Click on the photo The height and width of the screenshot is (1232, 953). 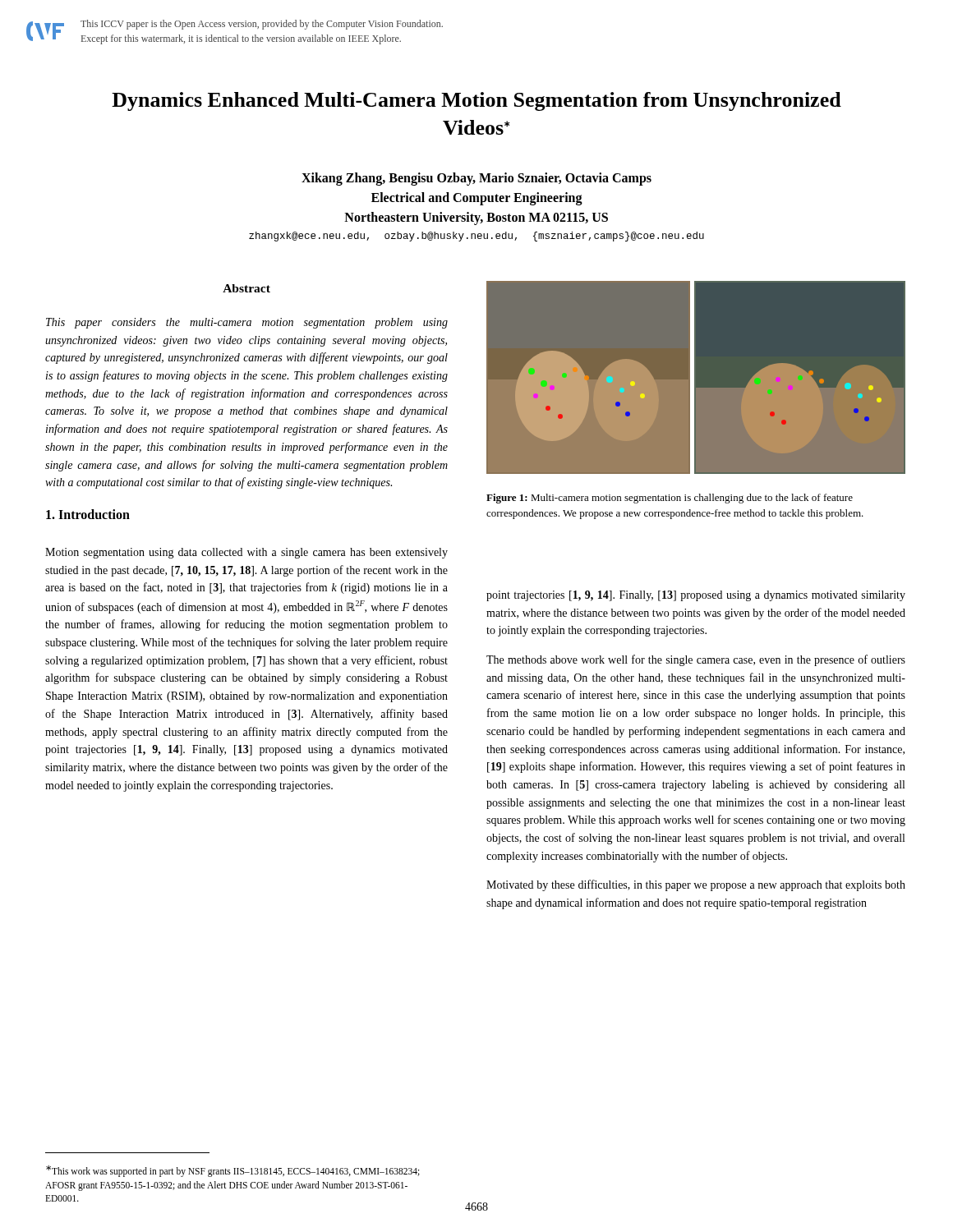[x=696, y=381]
